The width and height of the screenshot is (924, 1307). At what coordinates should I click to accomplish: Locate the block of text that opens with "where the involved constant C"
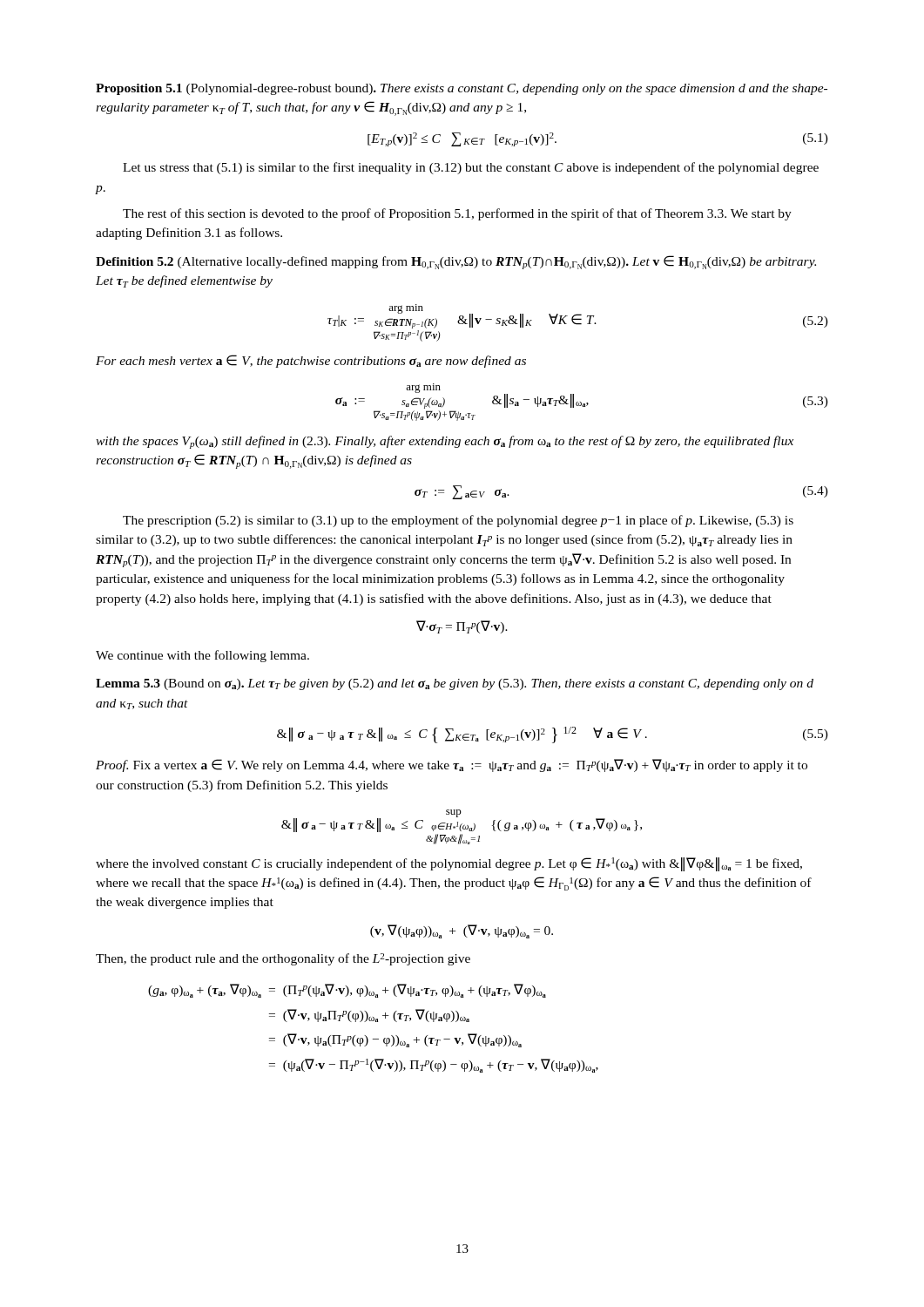tap(462, 883)
